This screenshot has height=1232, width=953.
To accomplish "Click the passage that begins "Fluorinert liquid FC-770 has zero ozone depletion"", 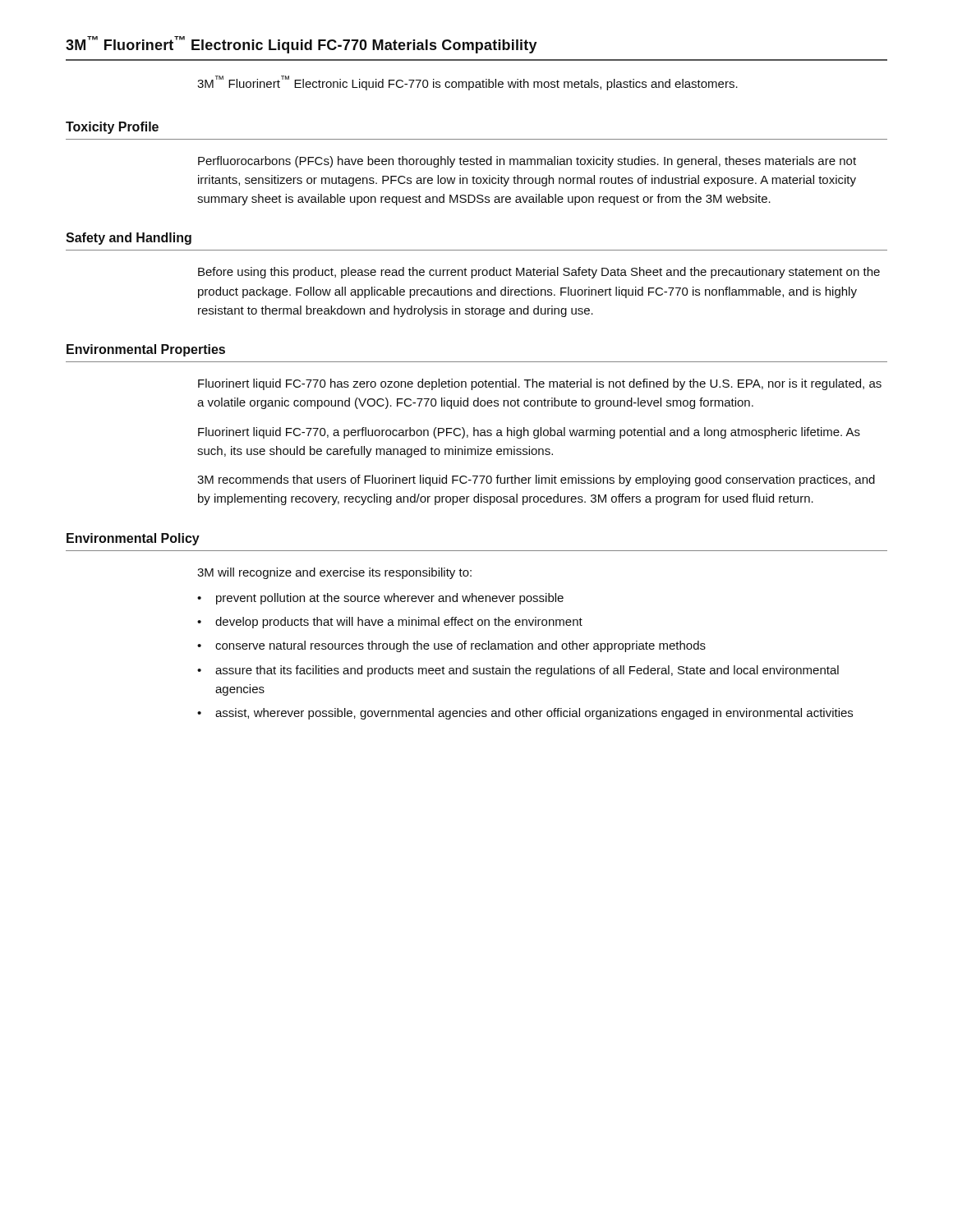I will tap(542, 393).
